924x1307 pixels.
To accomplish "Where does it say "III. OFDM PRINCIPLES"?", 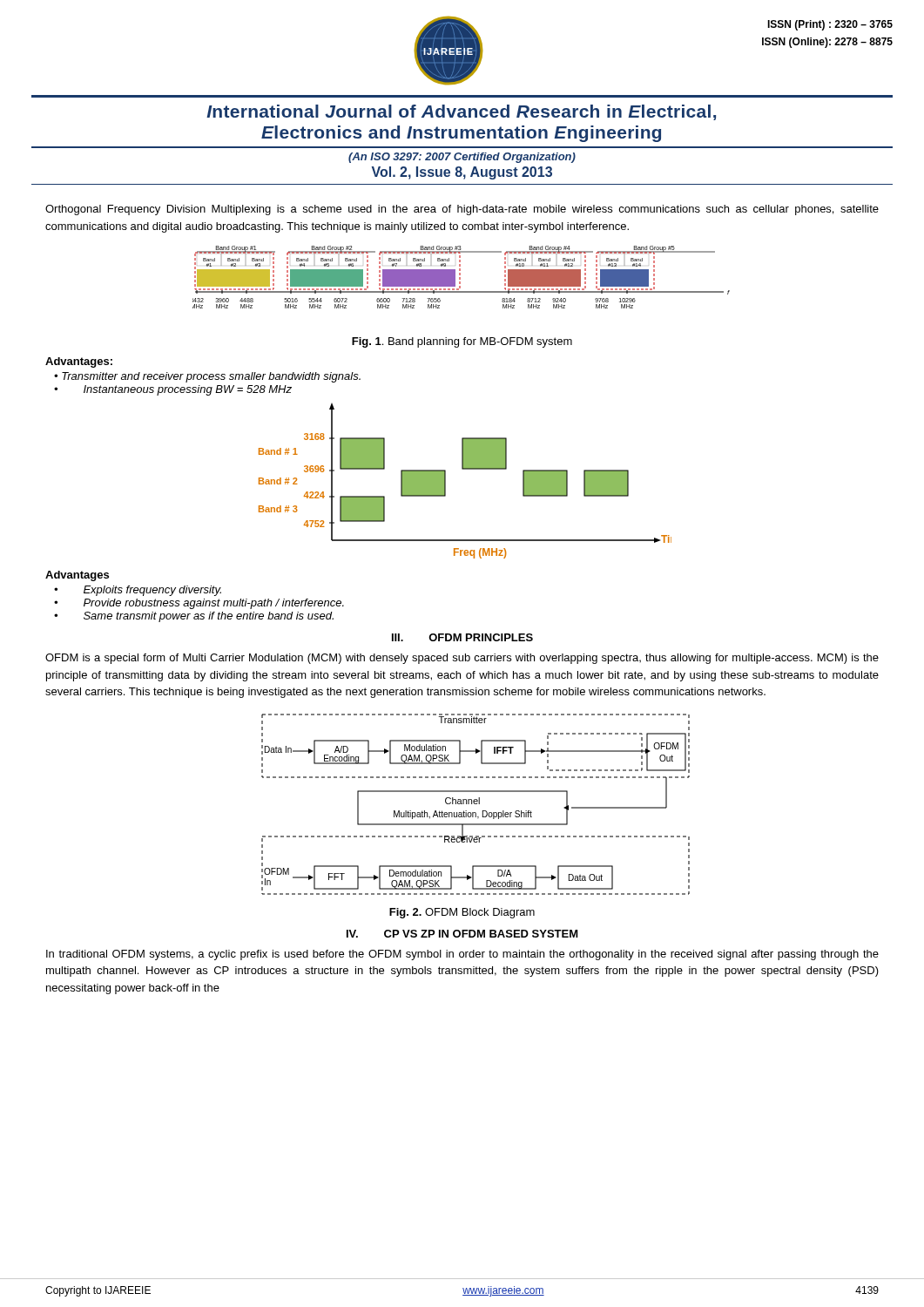I will click(x=462, y=637).
